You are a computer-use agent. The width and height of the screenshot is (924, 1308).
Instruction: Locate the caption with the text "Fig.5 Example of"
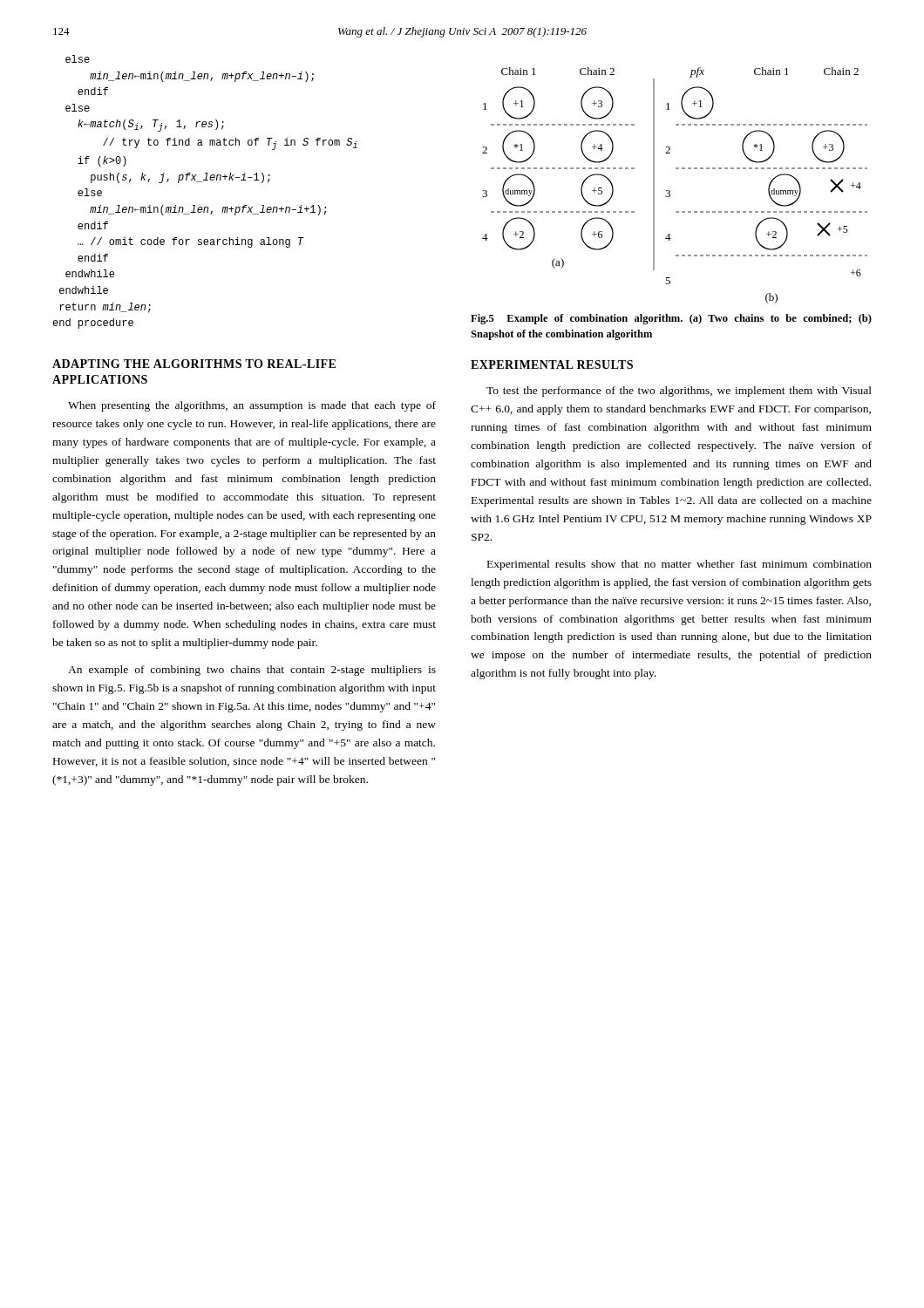(671, 326)
